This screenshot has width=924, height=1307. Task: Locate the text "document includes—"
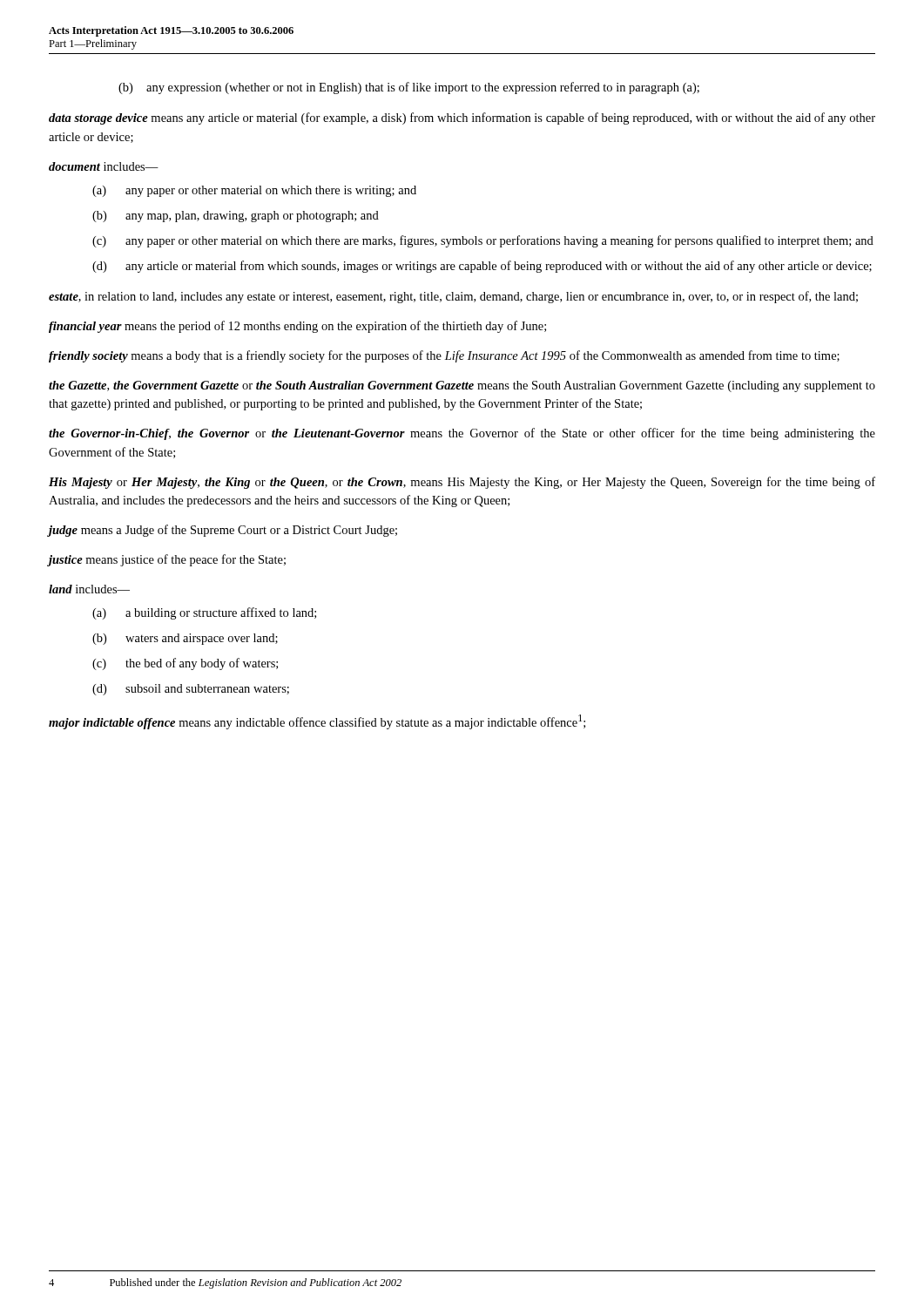tap(103, 166)
